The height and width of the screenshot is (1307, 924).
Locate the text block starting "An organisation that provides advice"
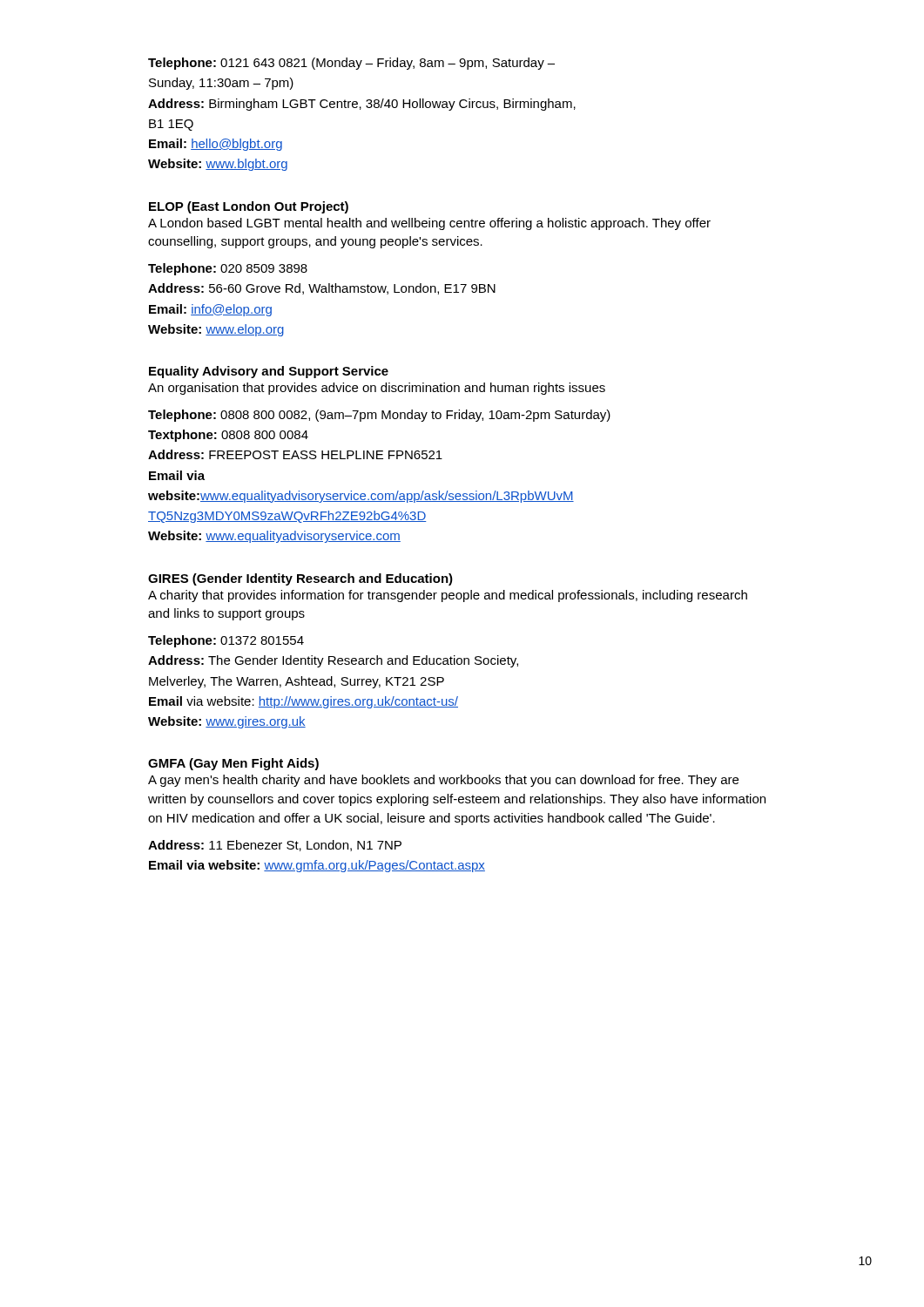click(377, 387)
